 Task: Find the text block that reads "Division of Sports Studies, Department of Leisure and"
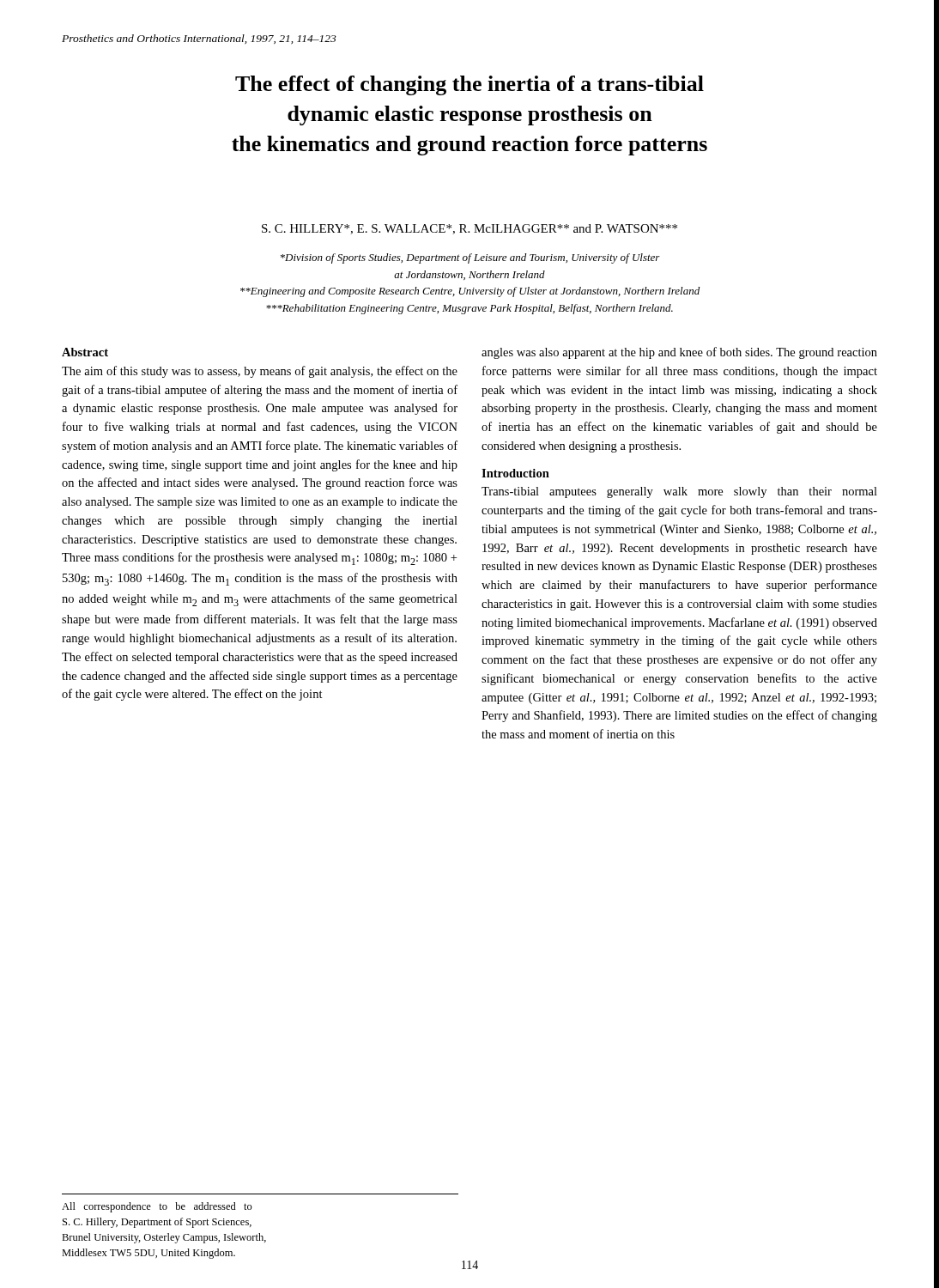470,282
